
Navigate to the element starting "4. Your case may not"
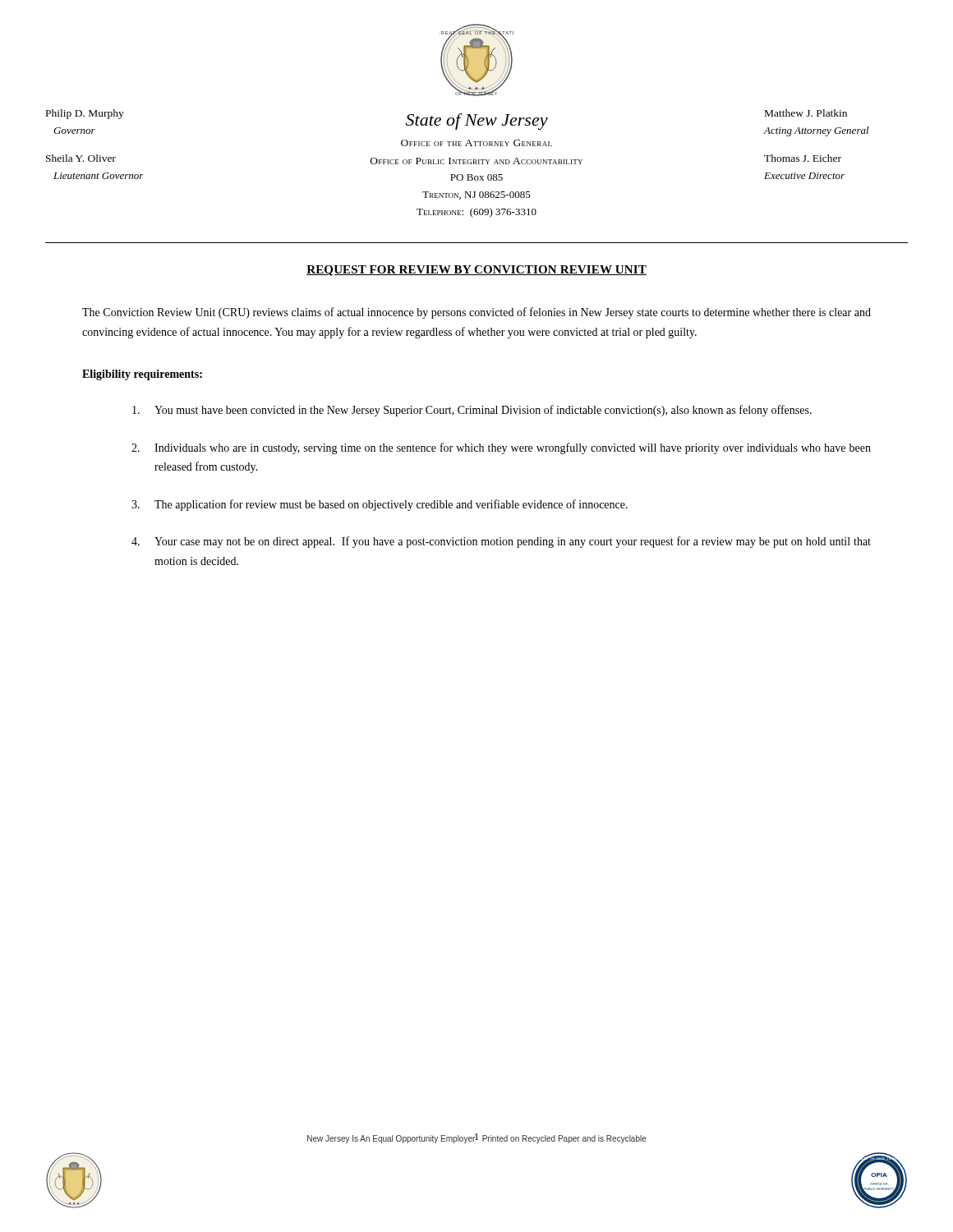[501, 552]
